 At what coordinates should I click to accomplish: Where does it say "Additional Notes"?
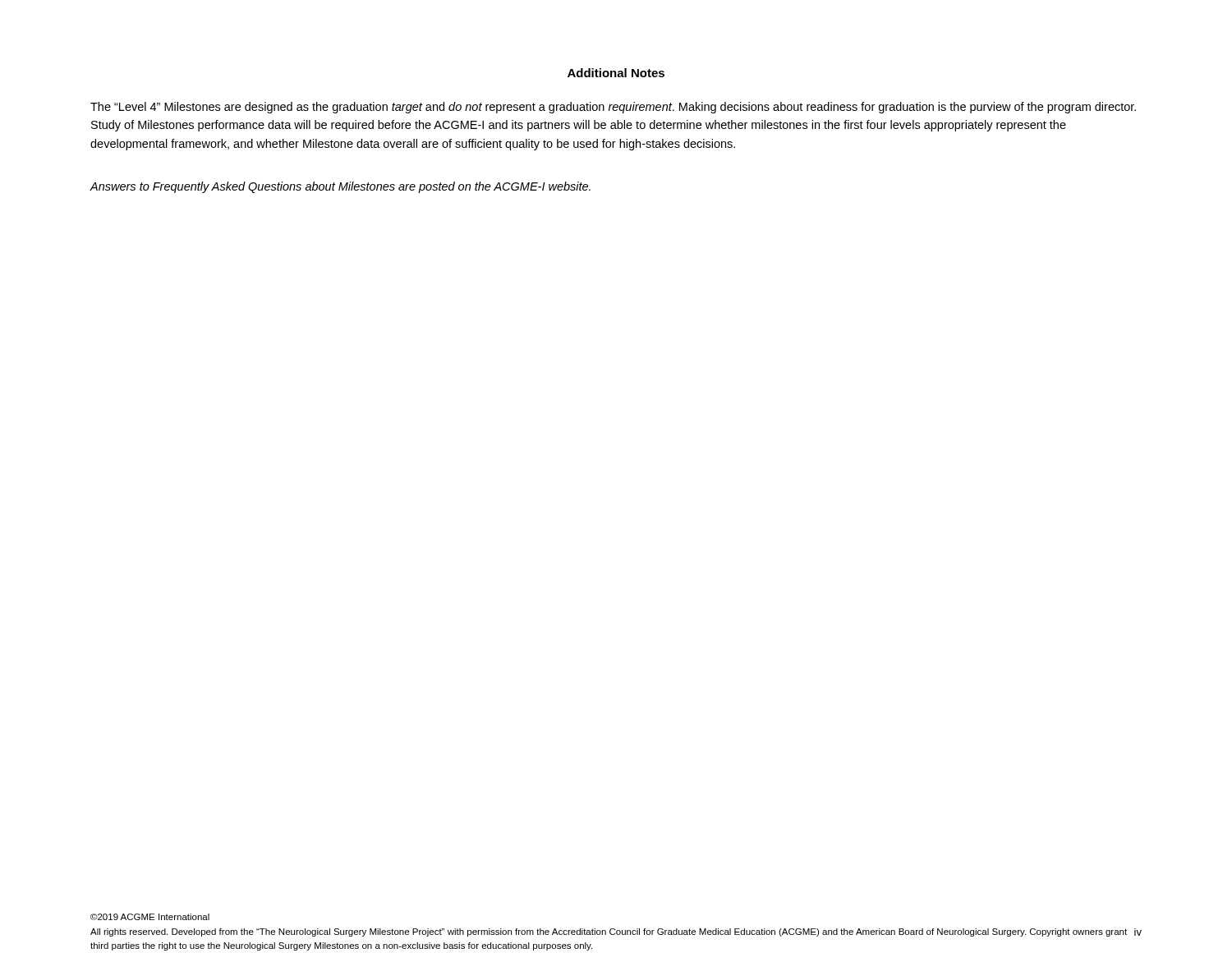616,73
